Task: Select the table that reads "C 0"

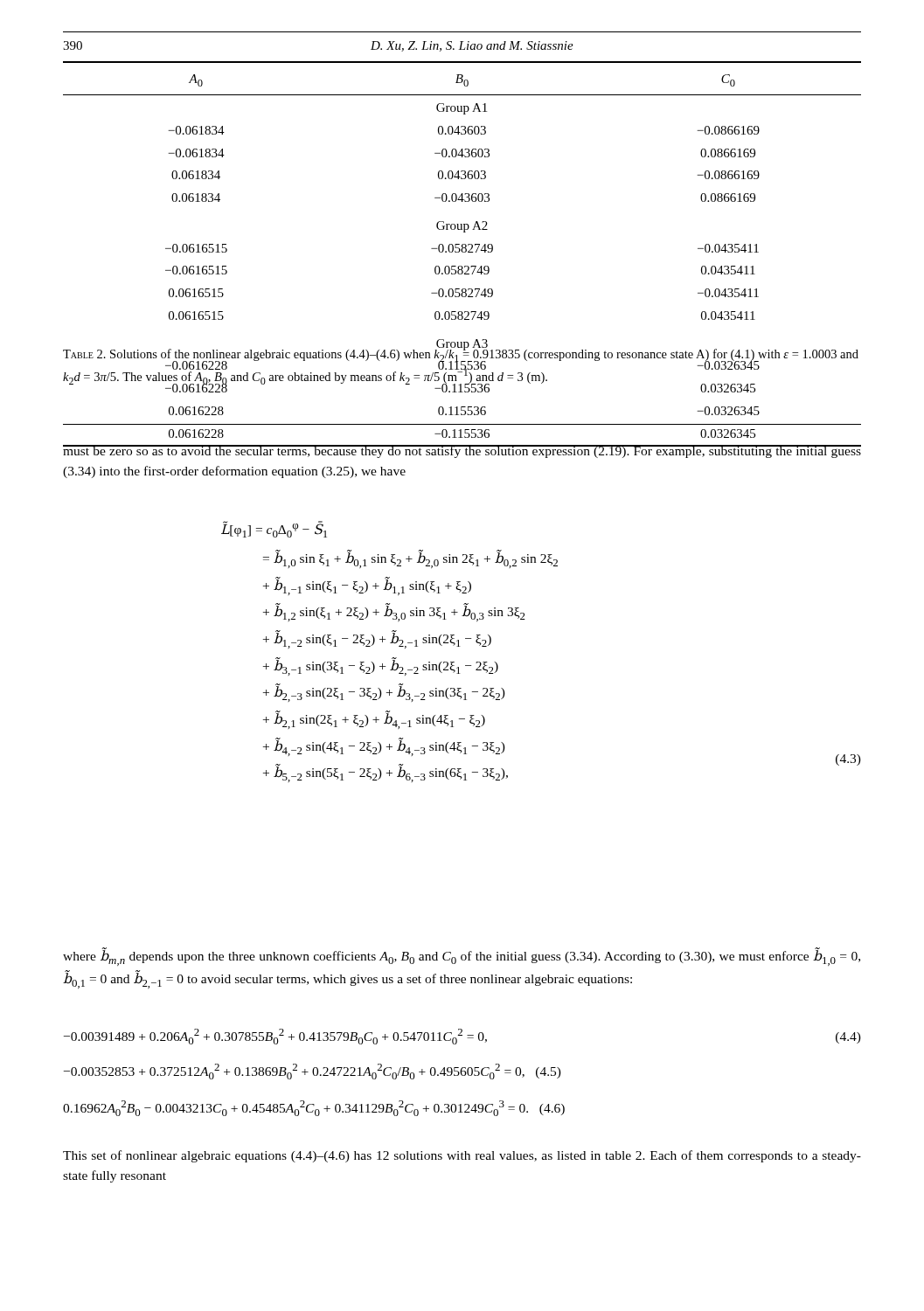Action: [462, 254]
